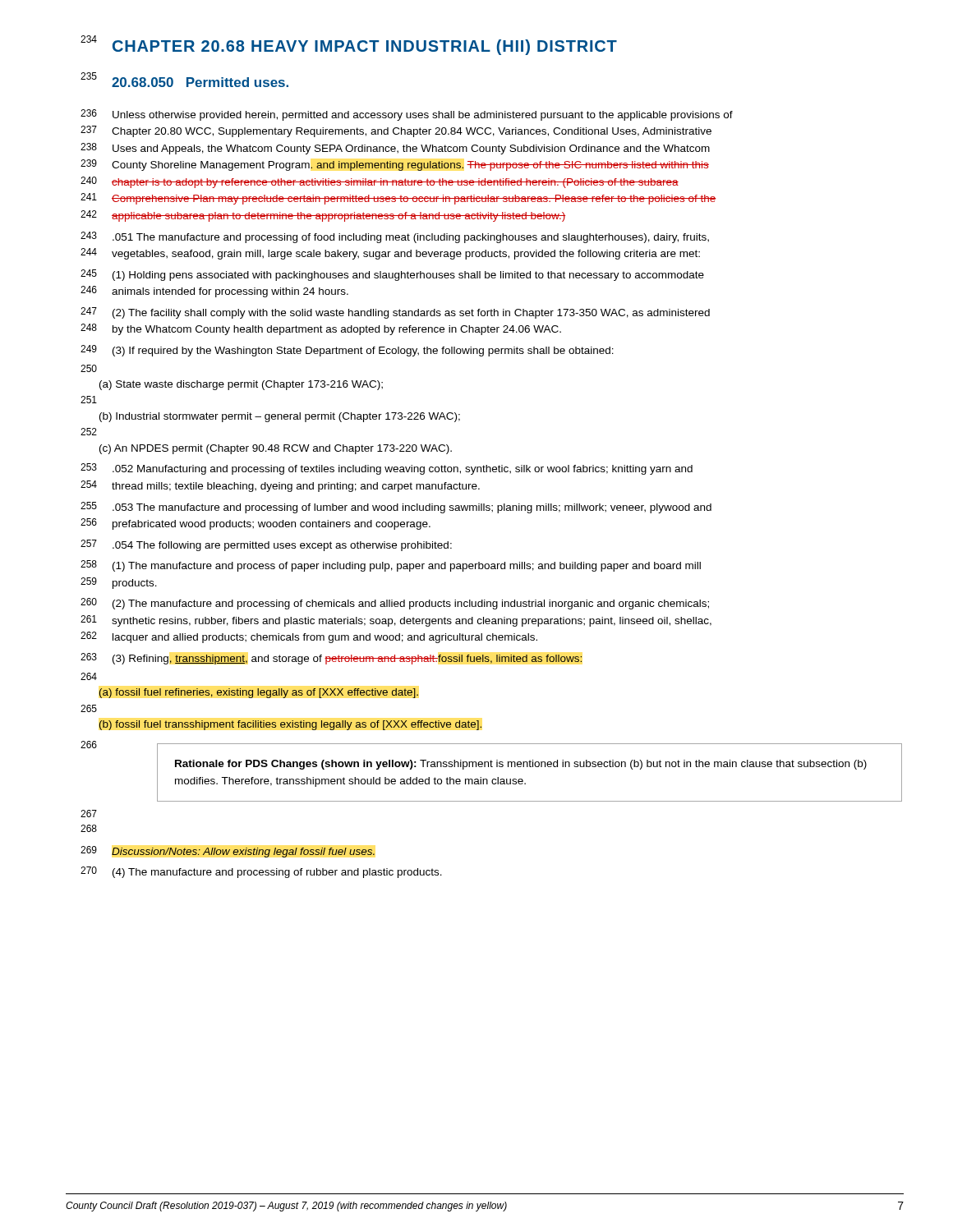This screenshot has height=1232, width=953.
Task: Find the section header that reads "20.68.050 Permitted uses."
Action: (x=201, y=83)
